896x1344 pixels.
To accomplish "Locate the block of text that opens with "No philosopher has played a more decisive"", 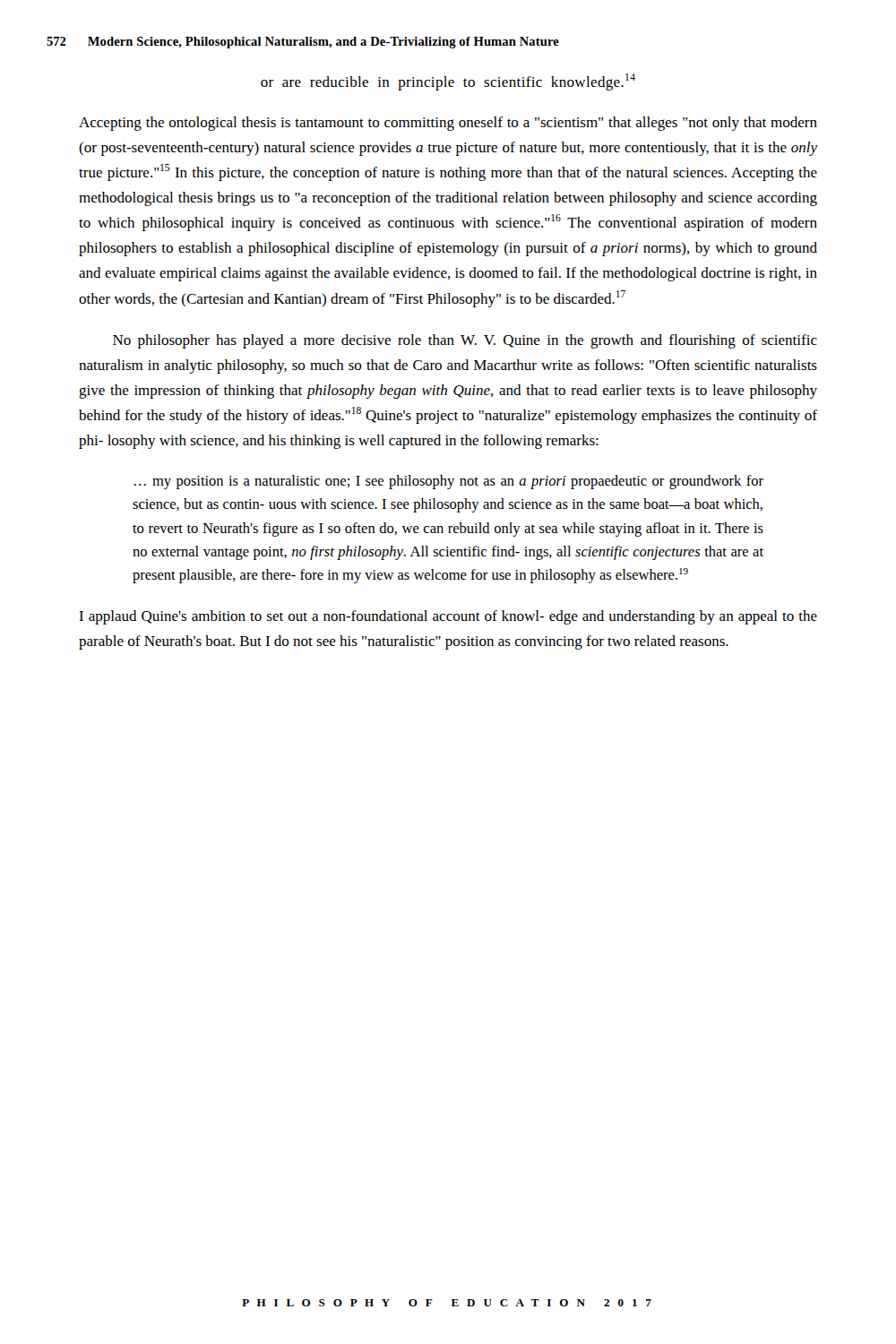I will click(x=448, y=390).
